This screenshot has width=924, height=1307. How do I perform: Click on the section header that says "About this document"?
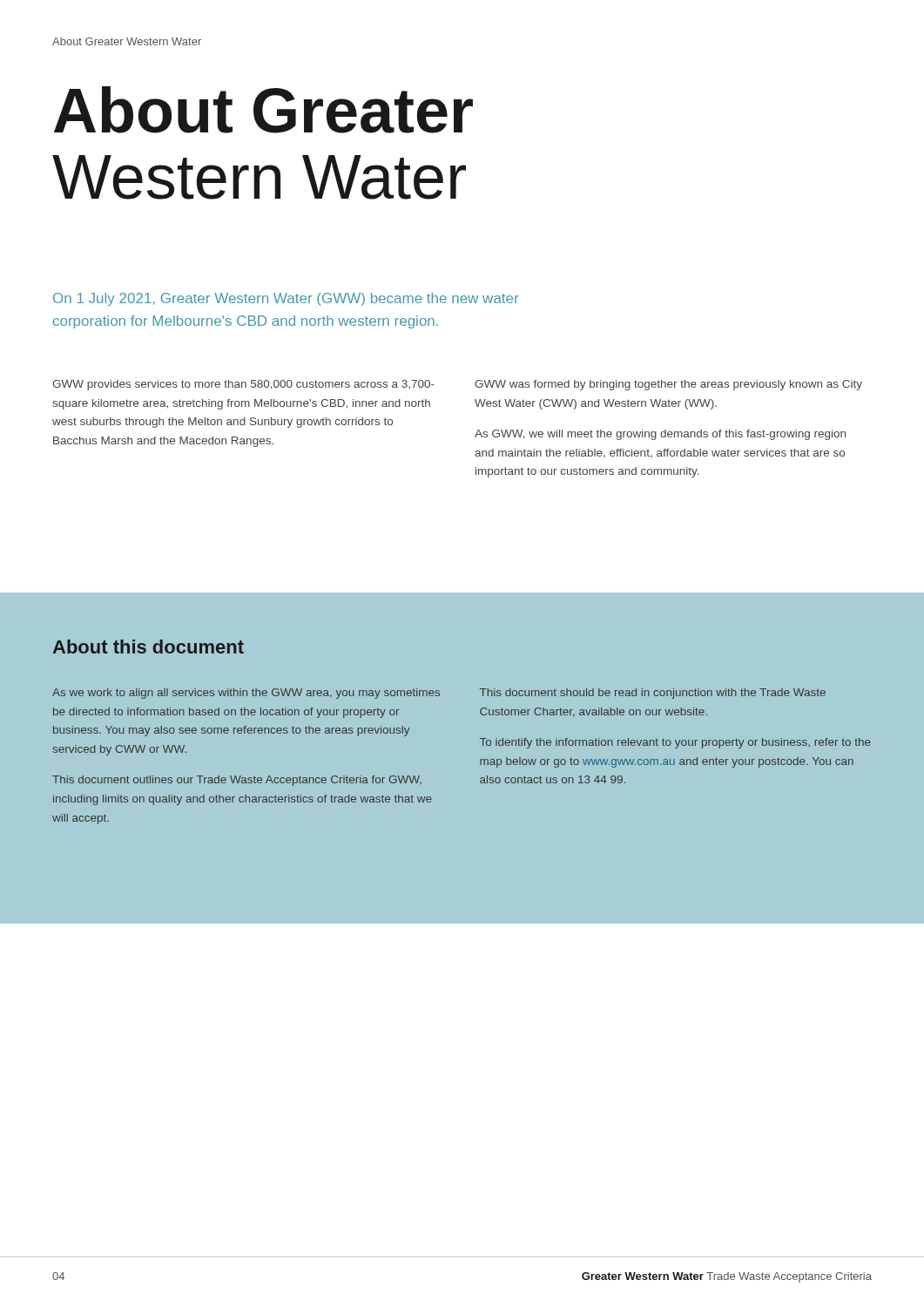[148, 647]
